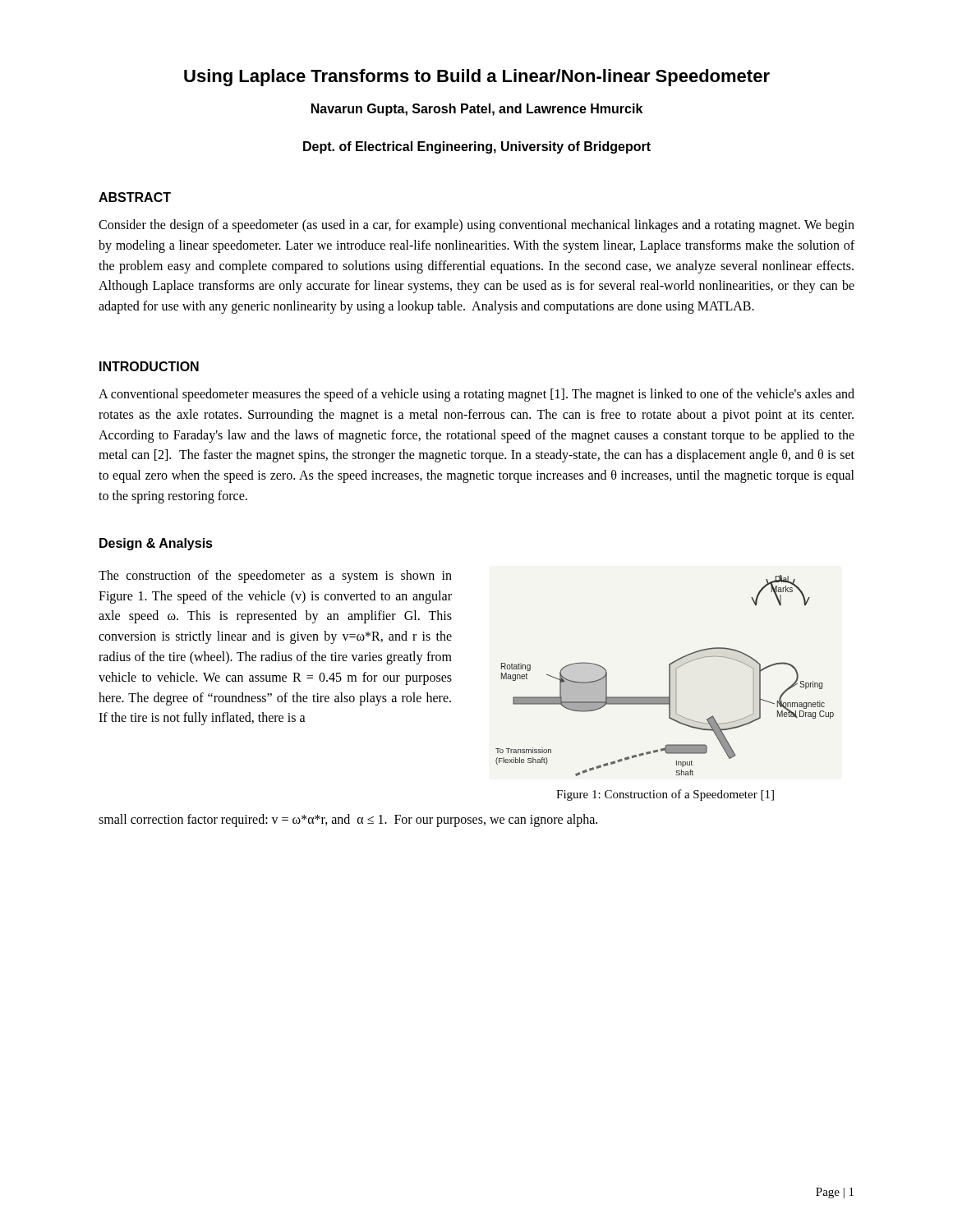This screenshot has width=953, height=1232.
Task: Find the block on this page that starts "Consider the design of a"
Action: pos(476,265)
